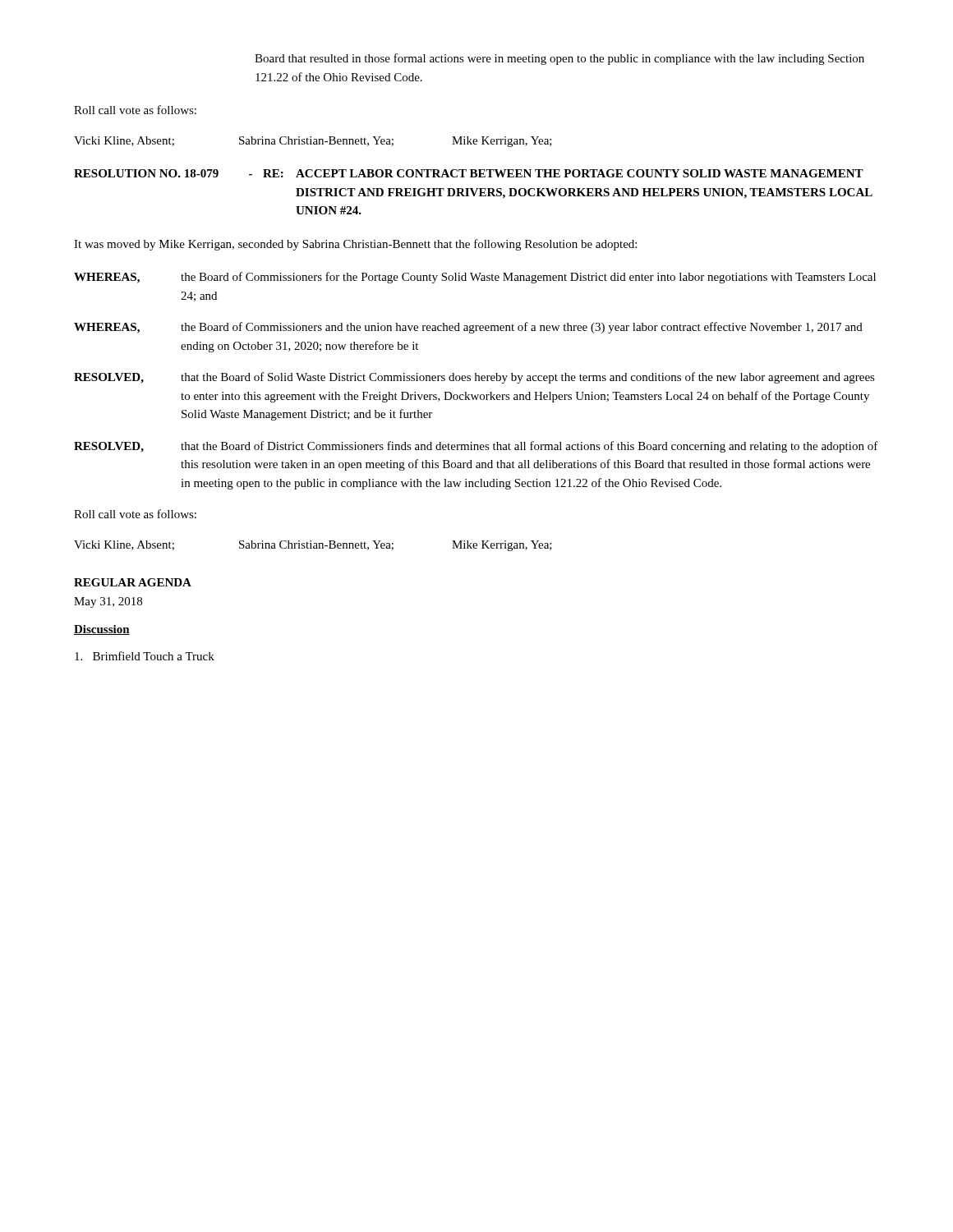Navigate to the text block starting "It was moved by Mike"
This screenshot has height=1232, width=953.
[356, 244]
